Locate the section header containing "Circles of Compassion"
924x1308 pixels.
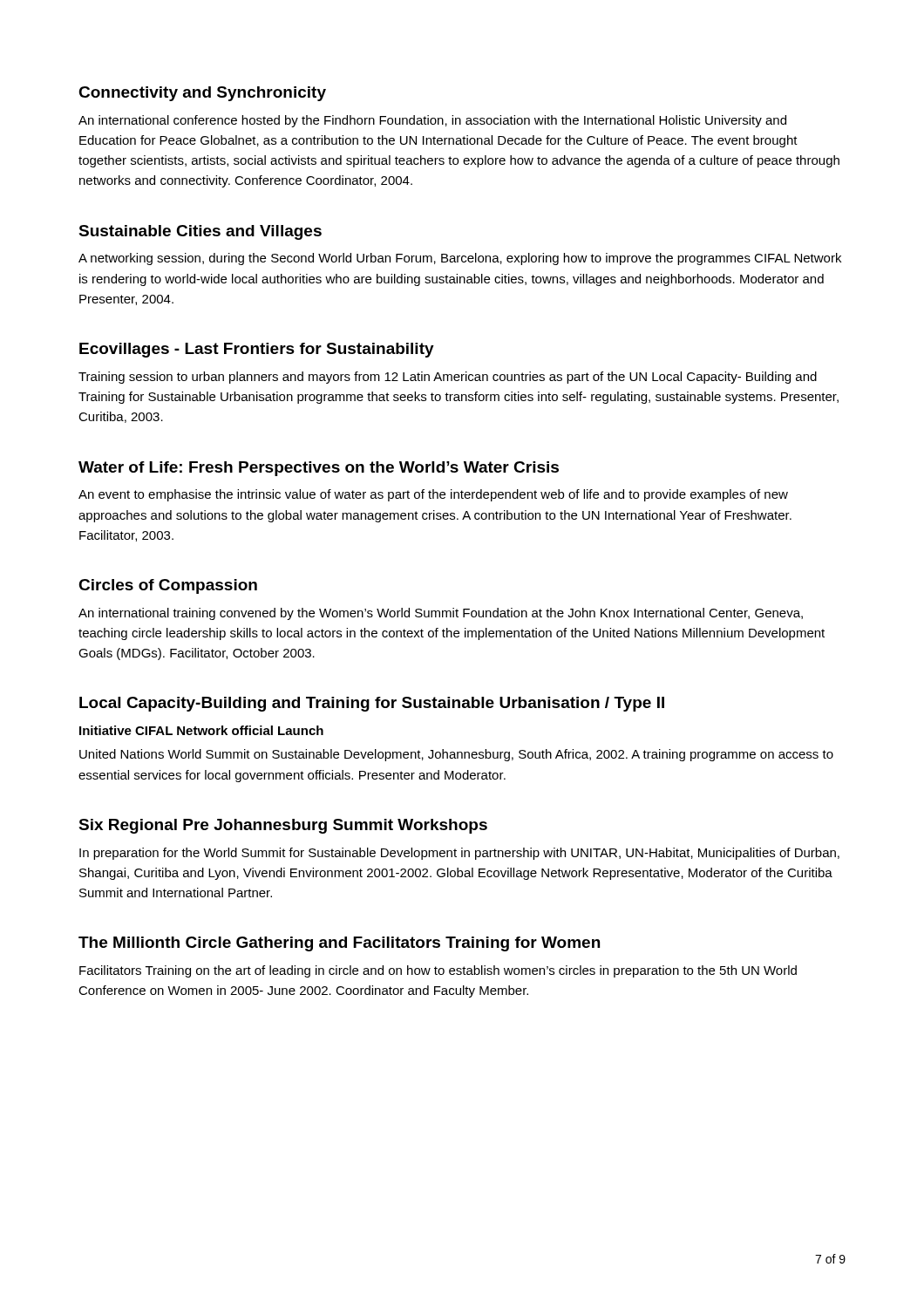click(x=168, y=585)
